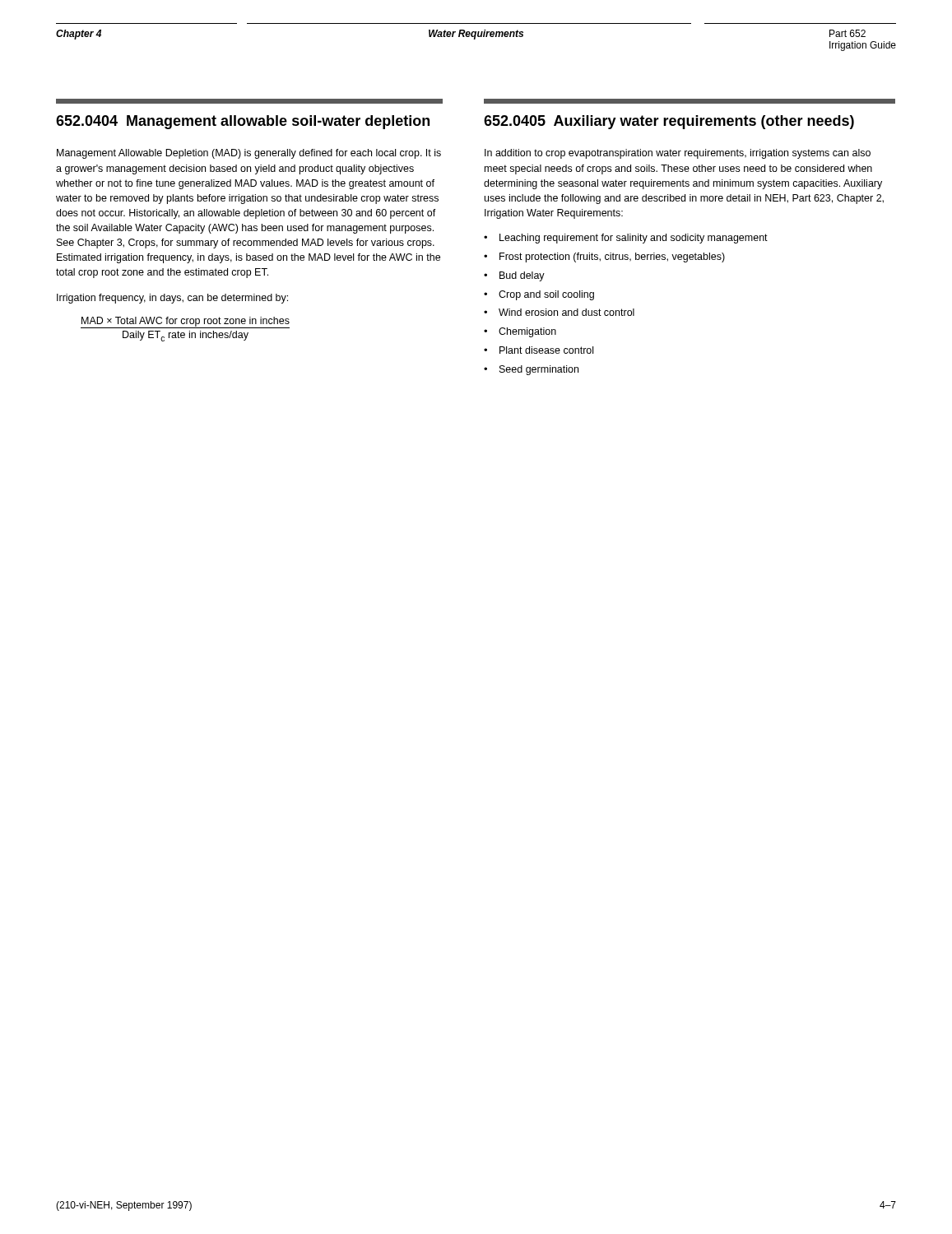Locate the block starting "• Bud delay"
This screenshot has width=952, height=1234.
coord(514,276)
